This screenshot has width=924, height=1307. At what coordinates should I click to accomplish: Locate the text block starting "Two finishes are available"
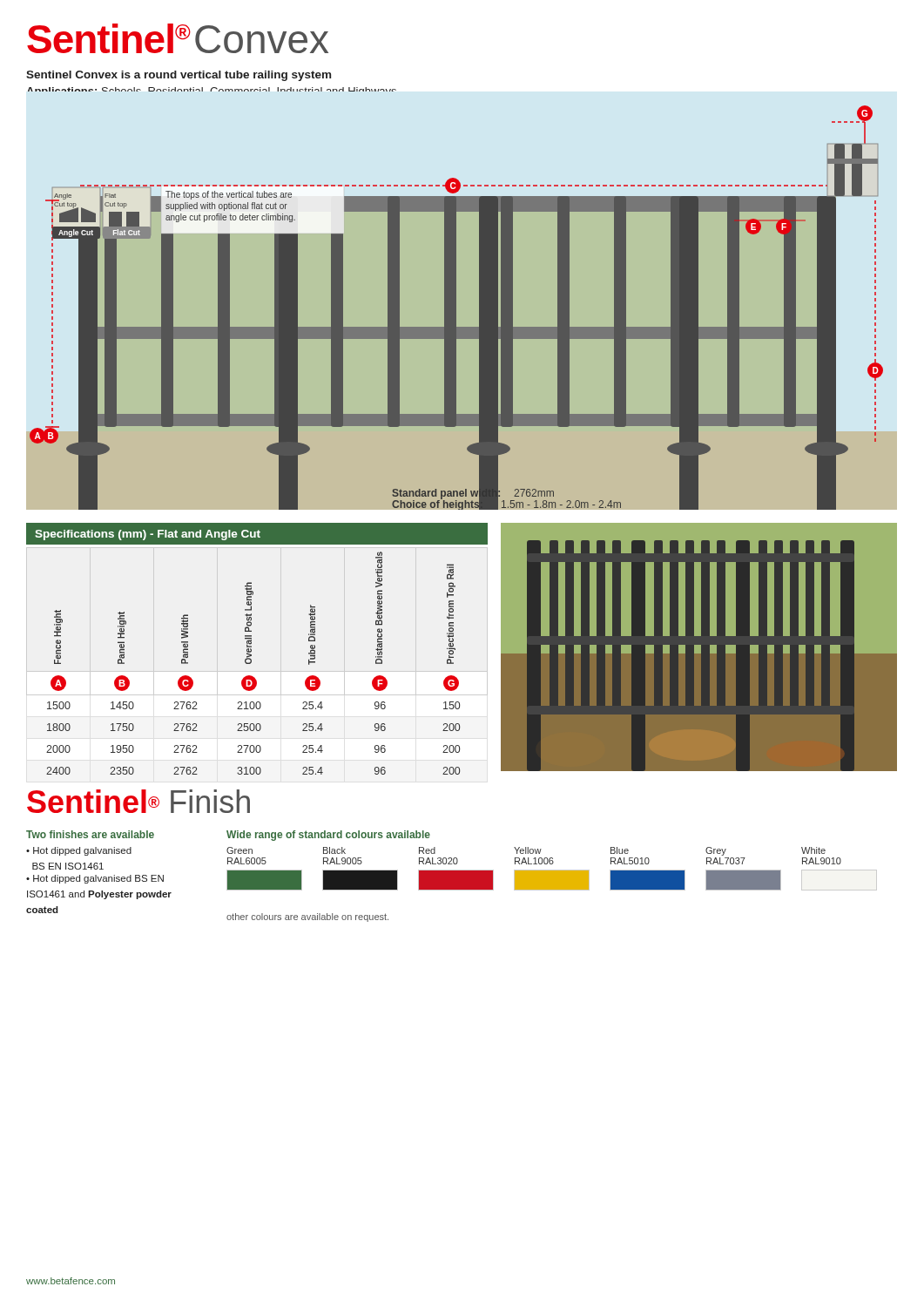[90, 835]
